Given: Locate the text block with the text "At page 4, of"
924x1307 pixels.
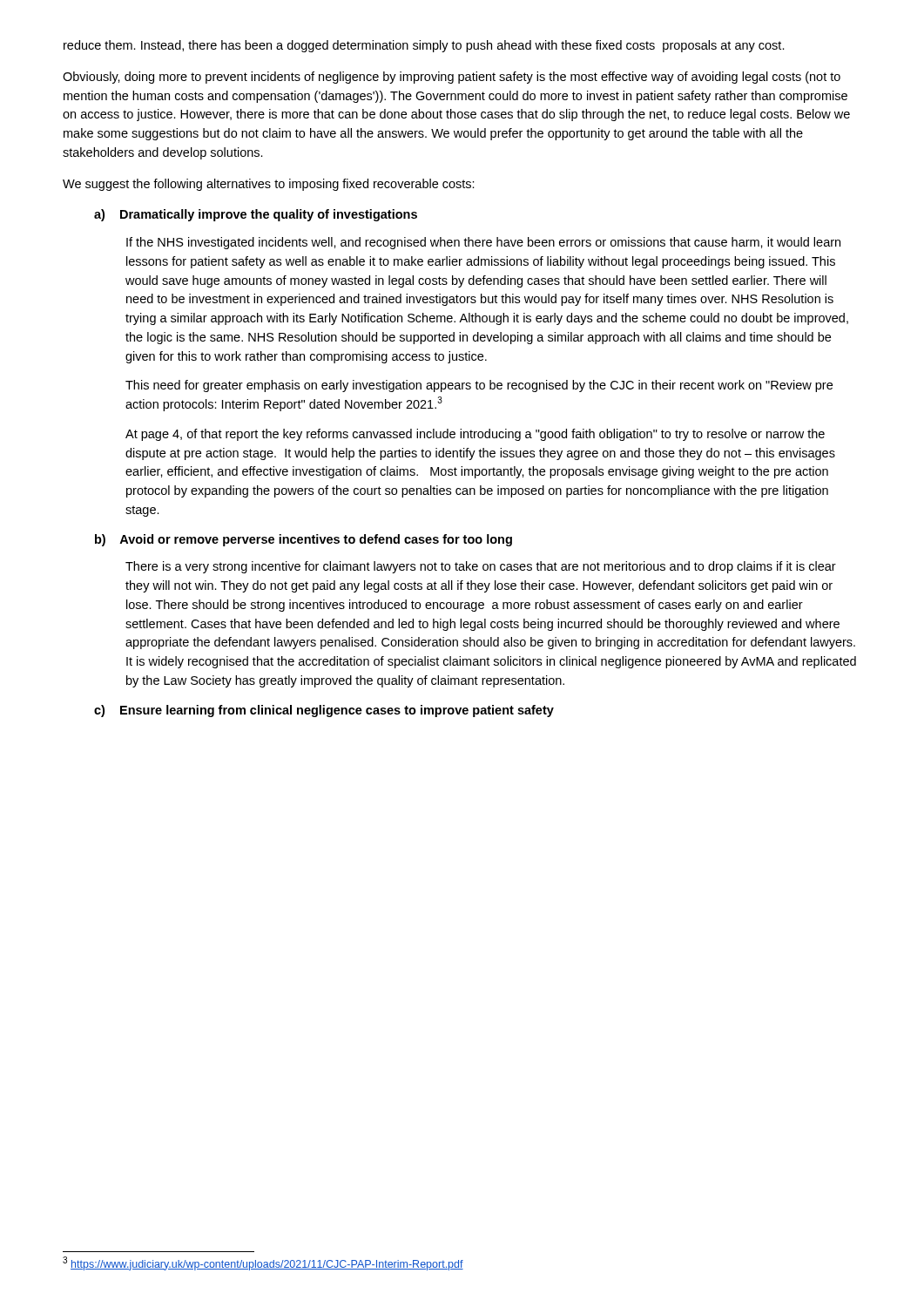Looking at the screenshot, I should click(480, 472).
